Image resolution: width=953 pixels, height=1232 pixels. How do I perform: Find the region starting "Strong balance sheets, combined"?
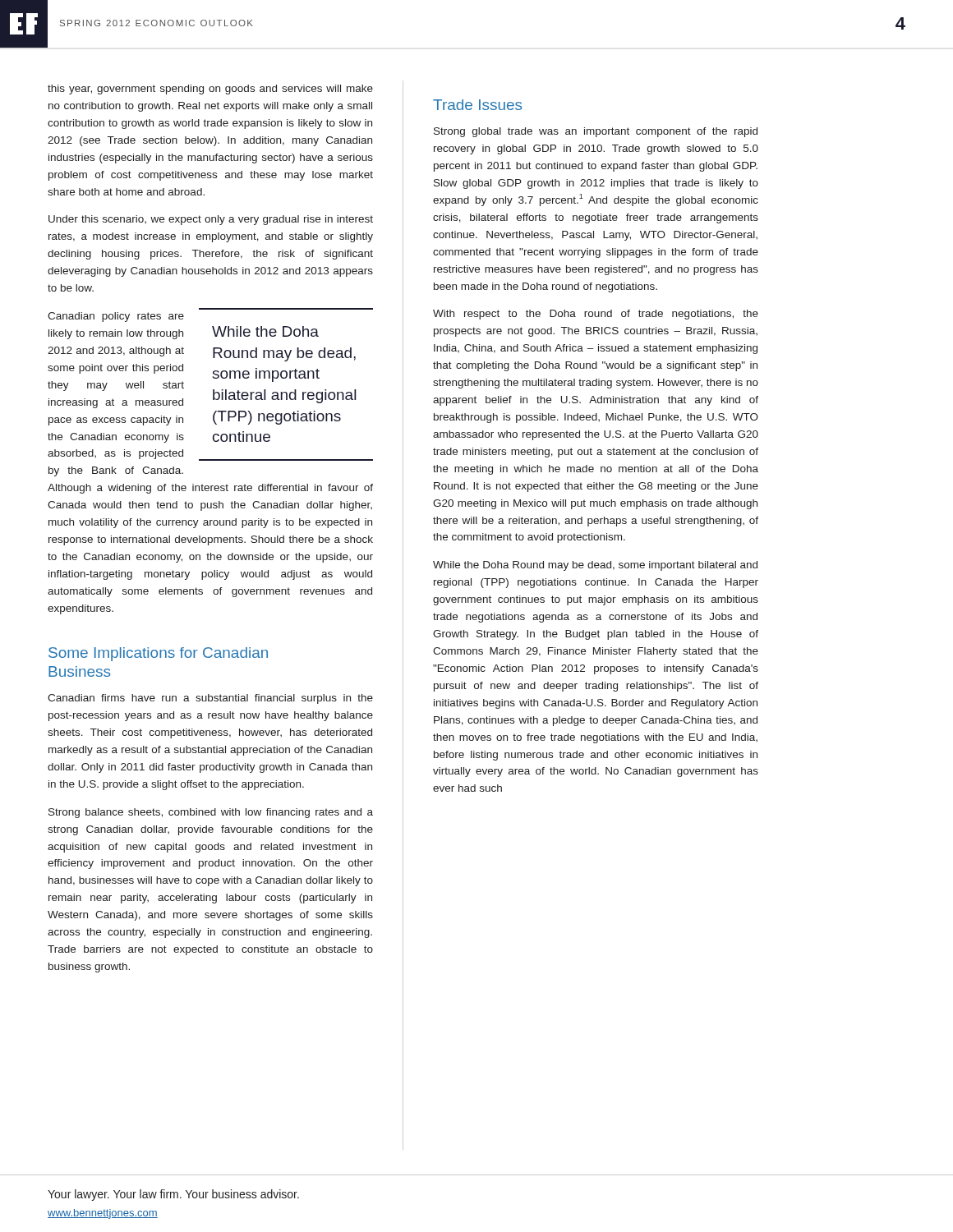click(x=210, y=890)
